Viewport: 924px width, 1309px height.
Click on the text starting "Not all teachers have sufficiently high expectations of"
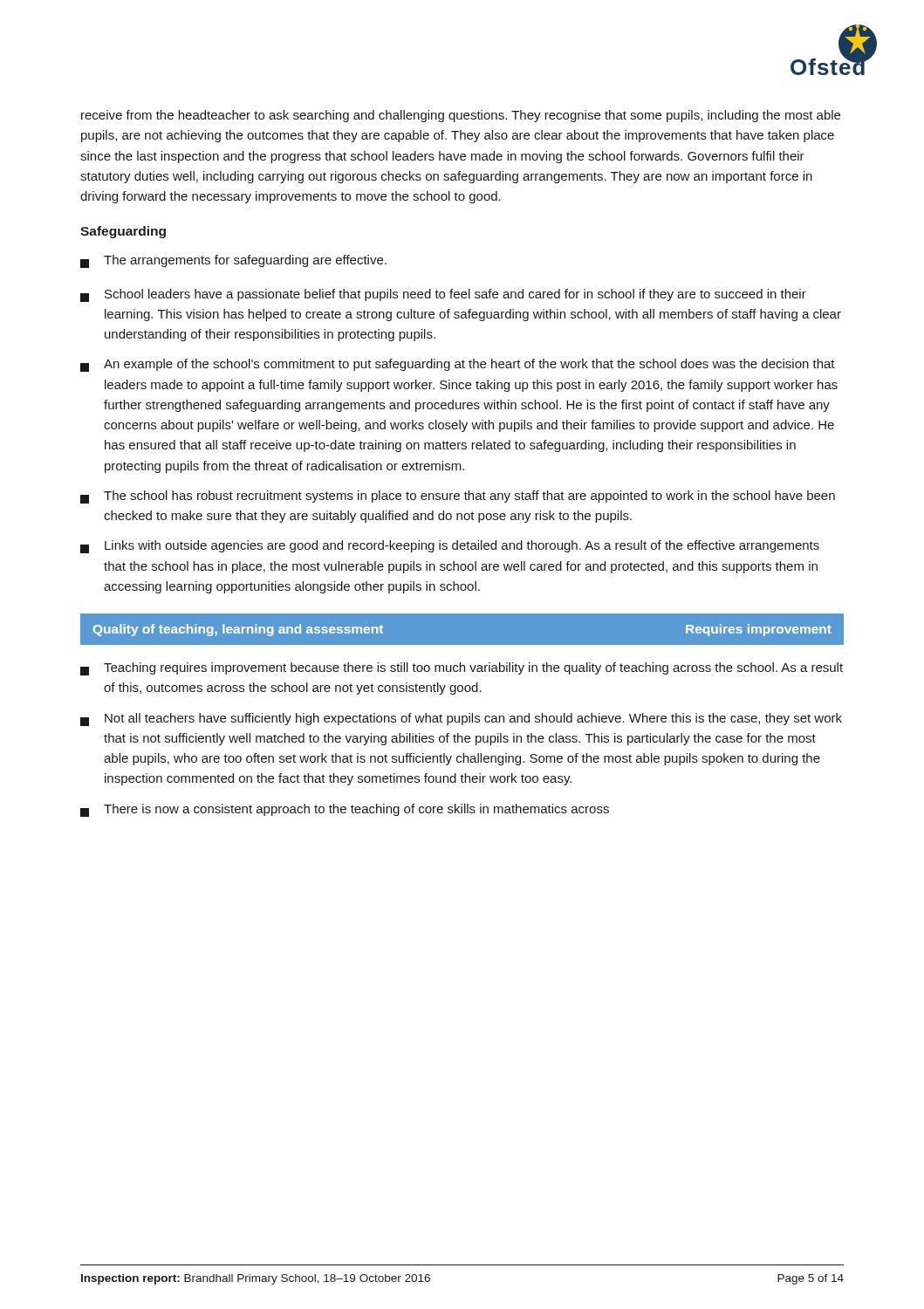pyautogui.click(x=462, y=748)
